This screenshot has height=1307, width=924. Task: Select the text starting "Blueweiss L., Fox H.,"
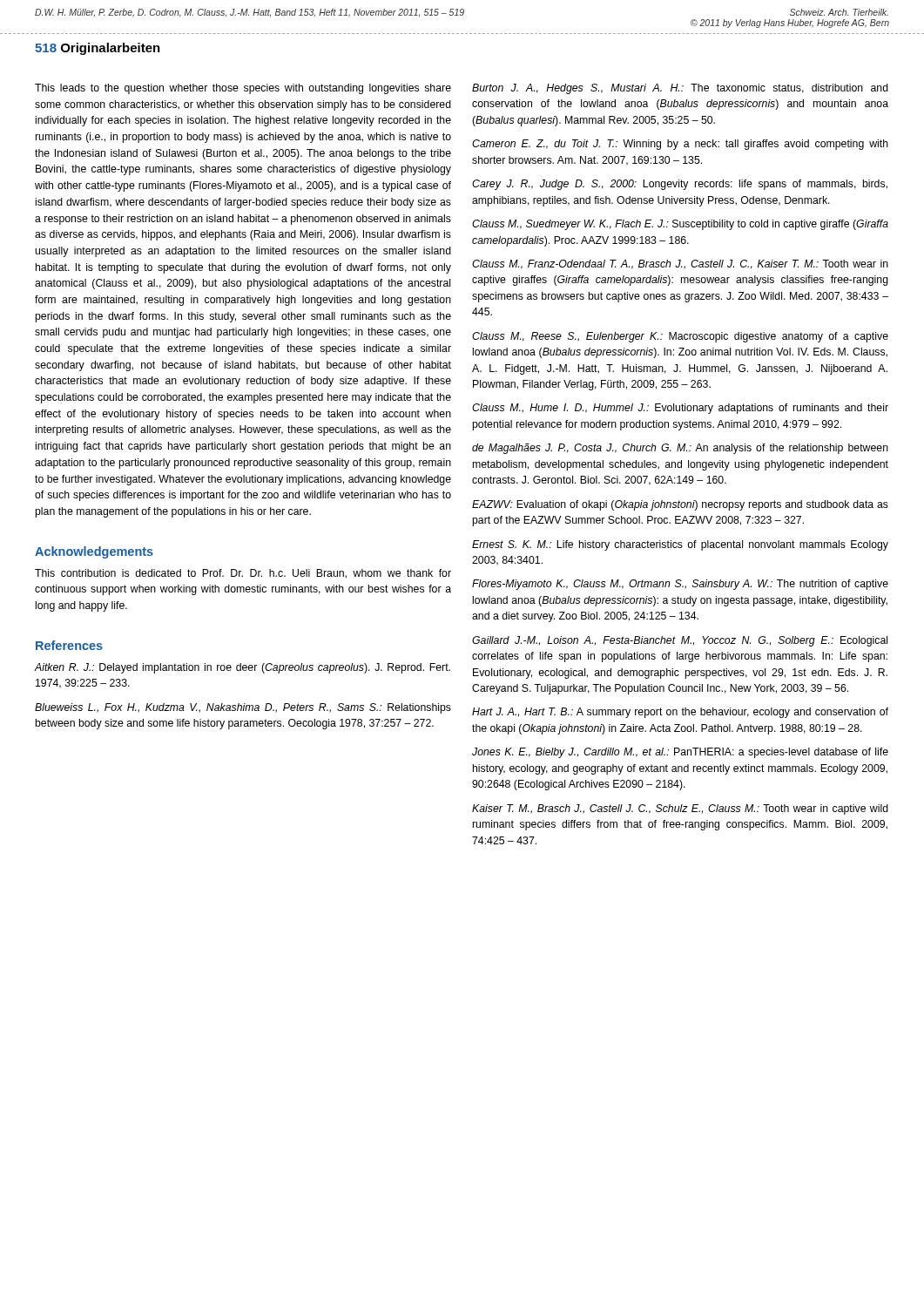coord(243,715)
